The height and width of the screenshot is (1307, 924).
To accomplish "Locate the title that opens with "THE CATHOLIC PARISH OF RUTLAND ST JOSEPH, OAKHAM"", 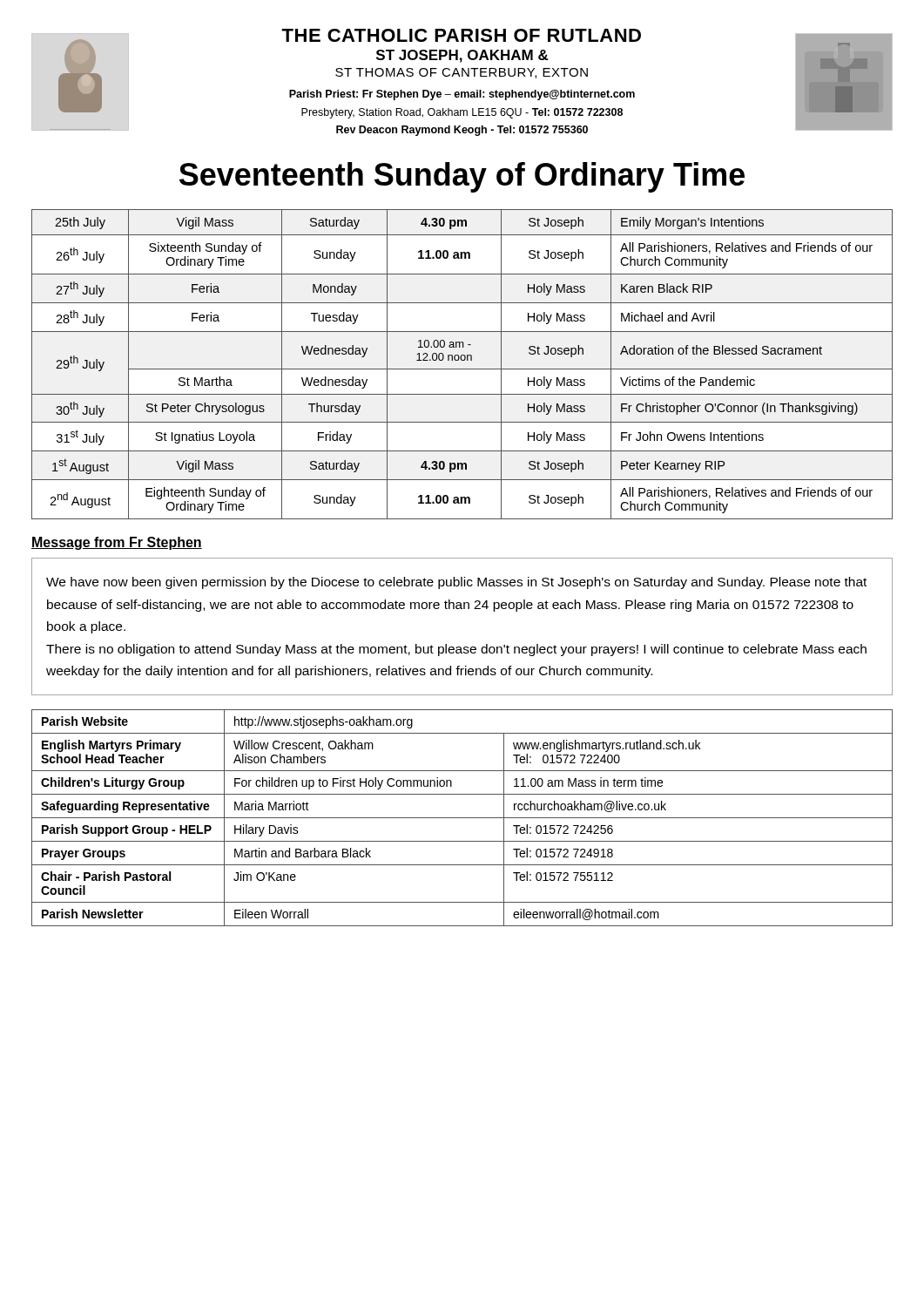I will [x=462, y=52].
